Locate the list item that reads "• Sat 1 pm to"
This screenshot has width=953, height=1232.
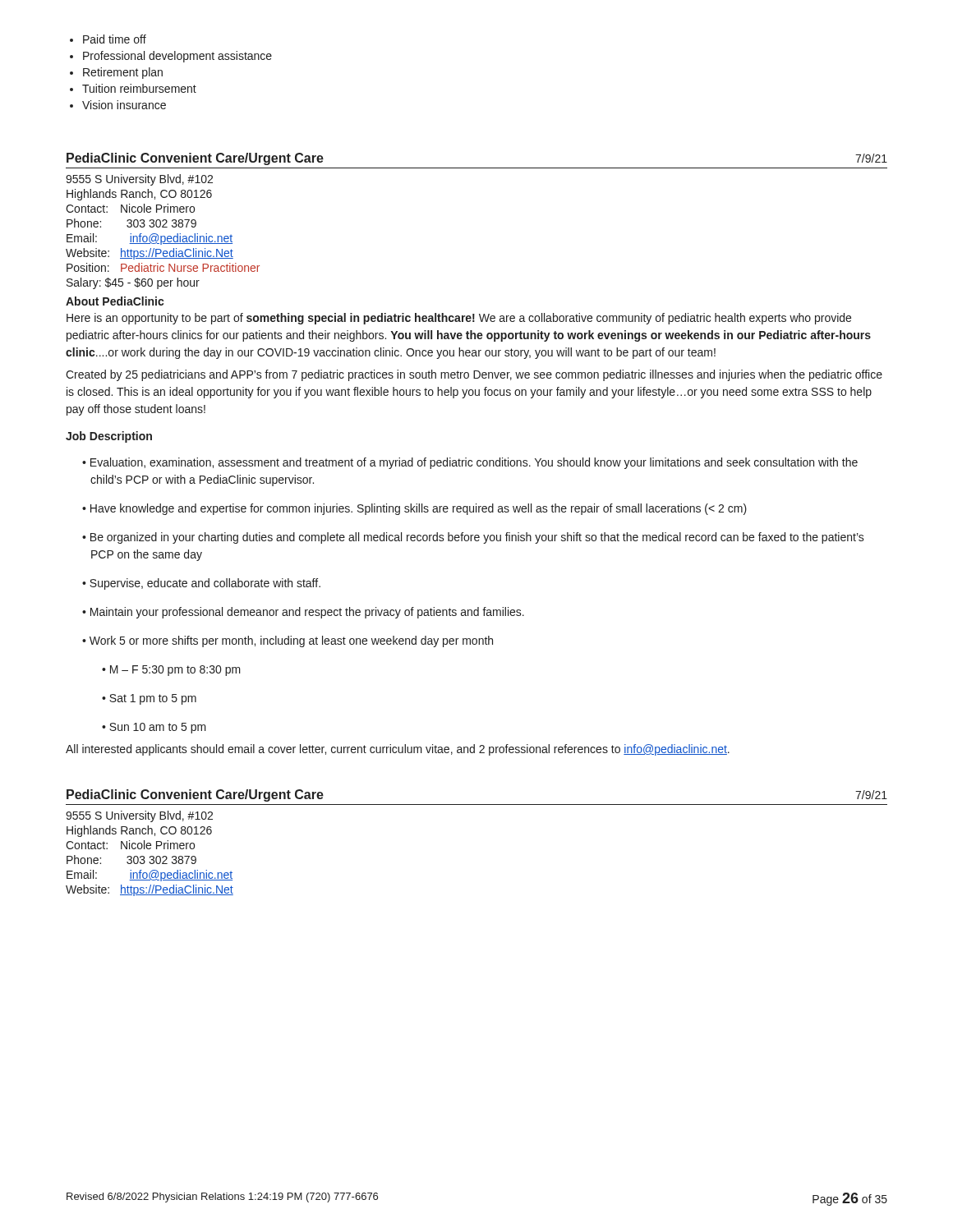[x=149, y=699]
